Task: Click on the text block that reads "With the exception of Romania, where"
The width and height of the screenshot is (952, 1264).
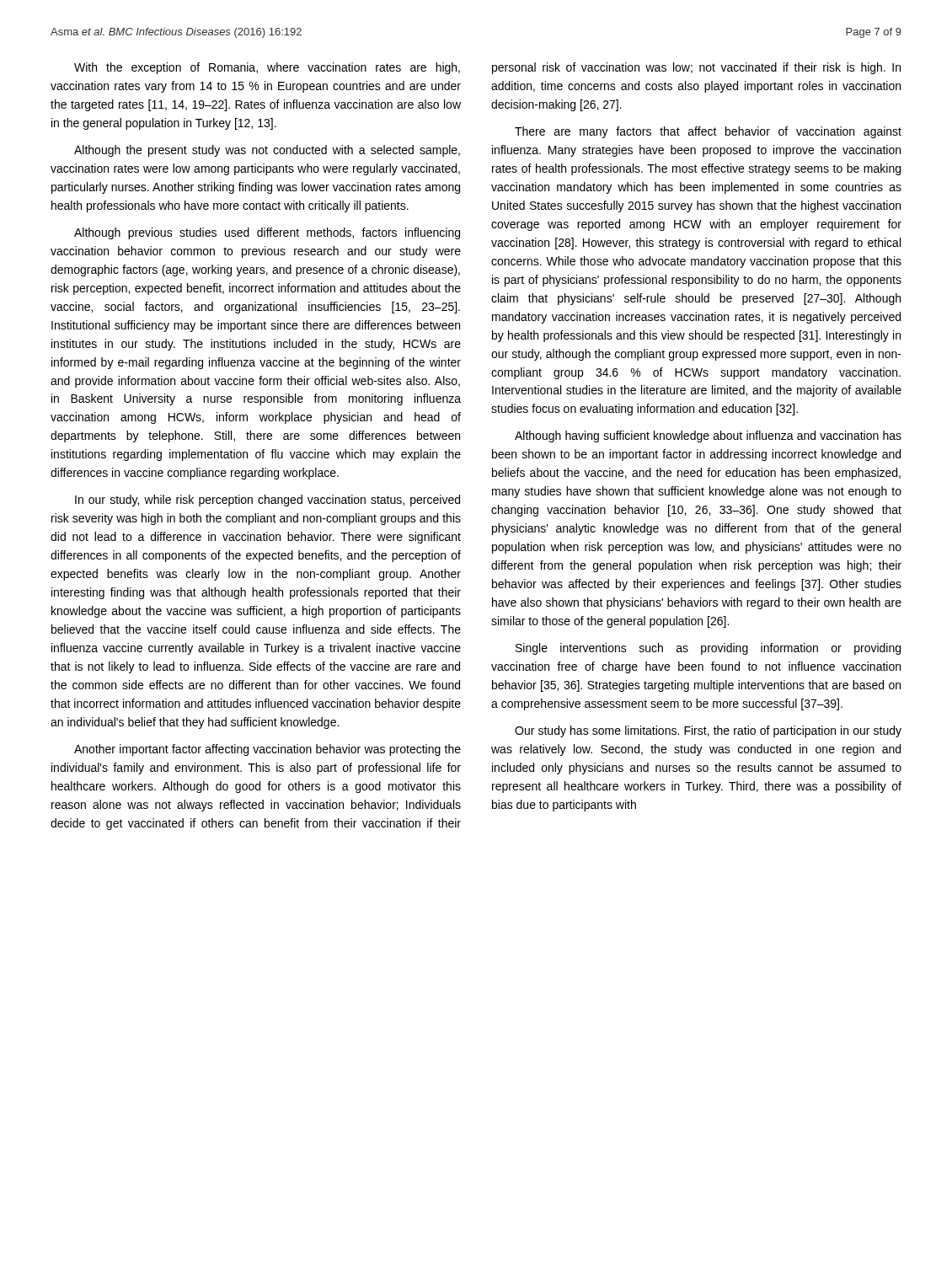Action: coord(256,95)
